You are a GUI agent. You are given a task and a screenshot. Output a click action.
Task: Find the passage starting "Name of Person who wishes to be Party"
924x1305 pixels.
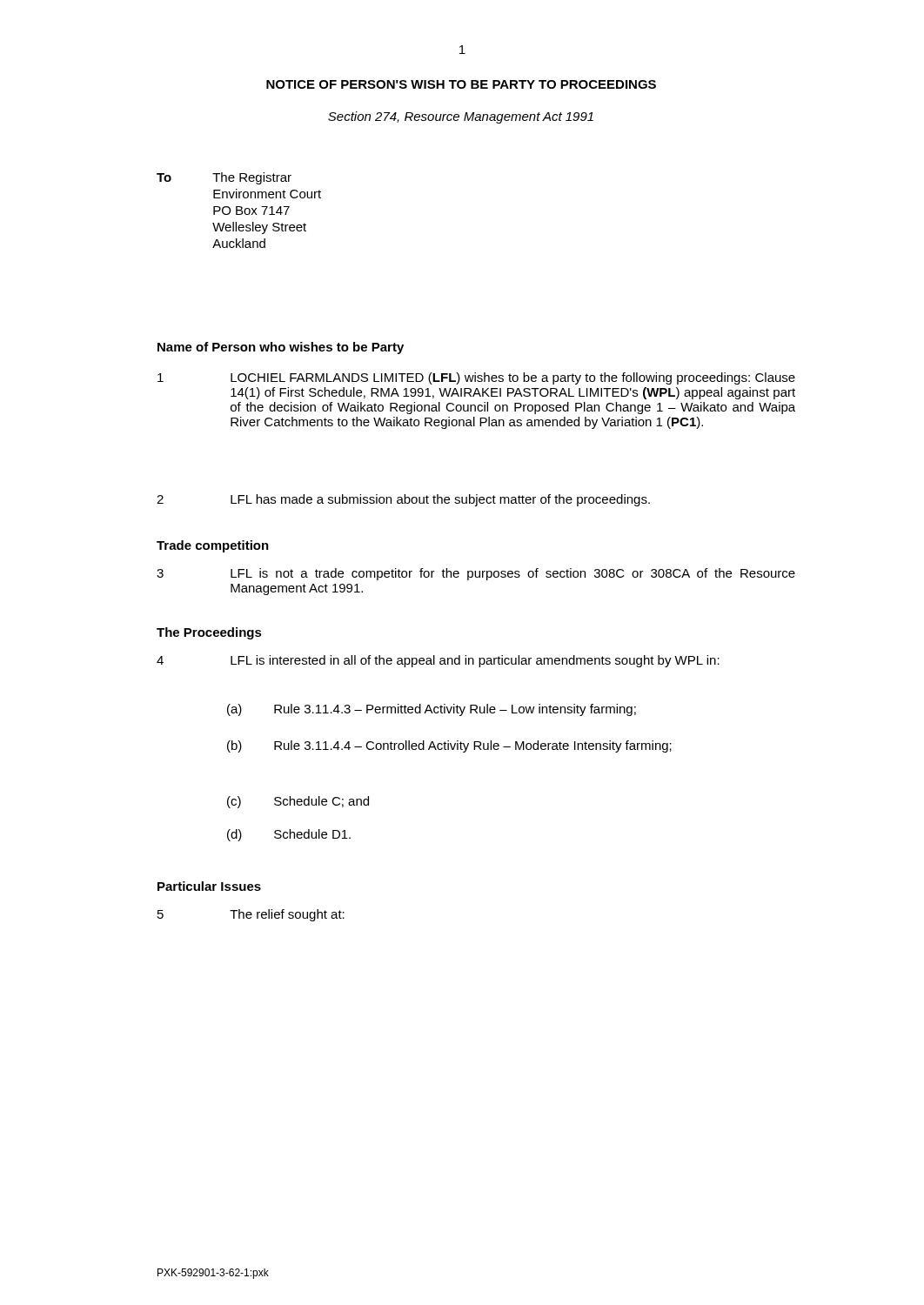click(x=280, y=347)
